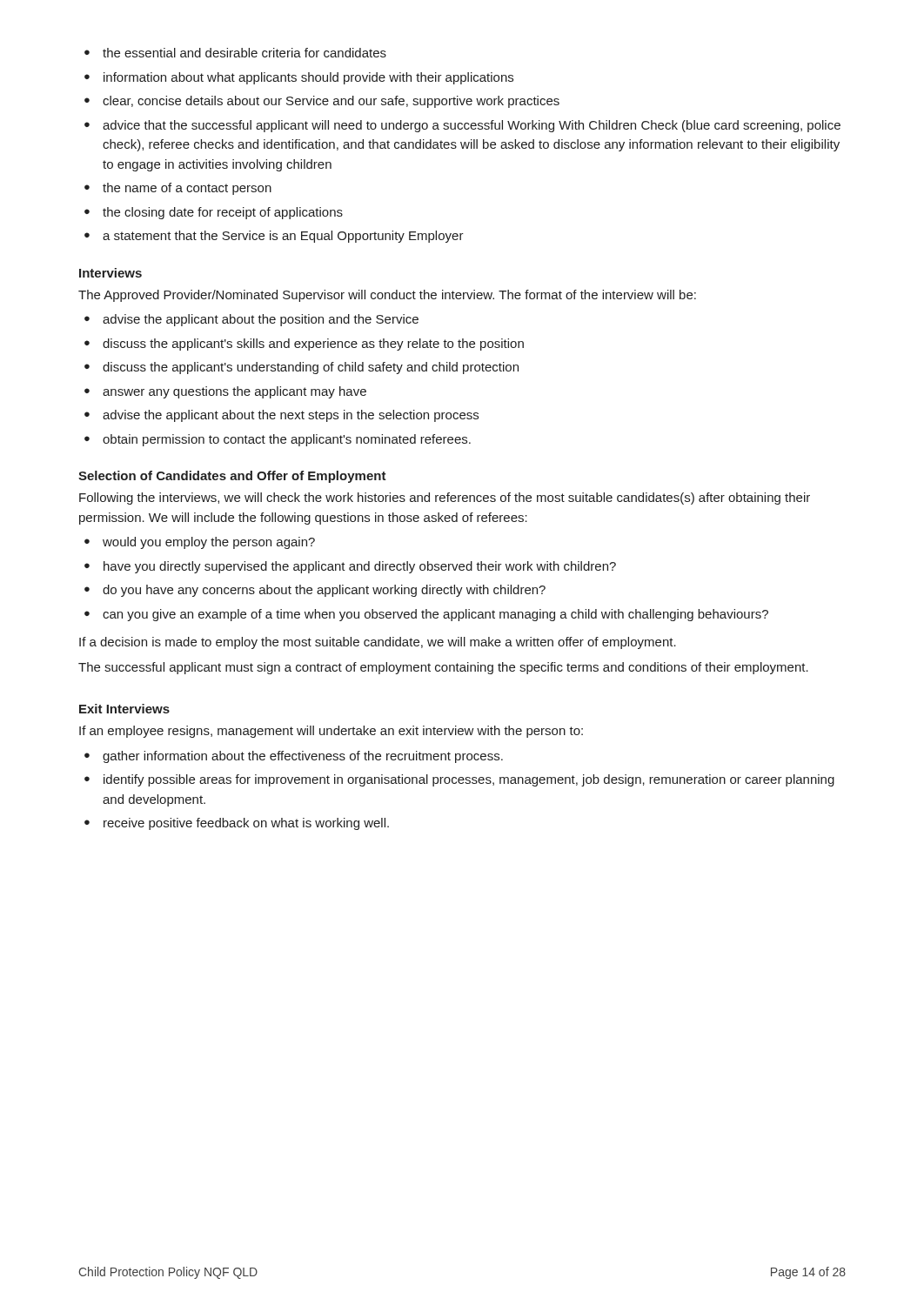This screenshot has width=924, height=1305.
Task: Click on the list item that says "the essential and desirable criteria"
Action: [x=244, y=53]
